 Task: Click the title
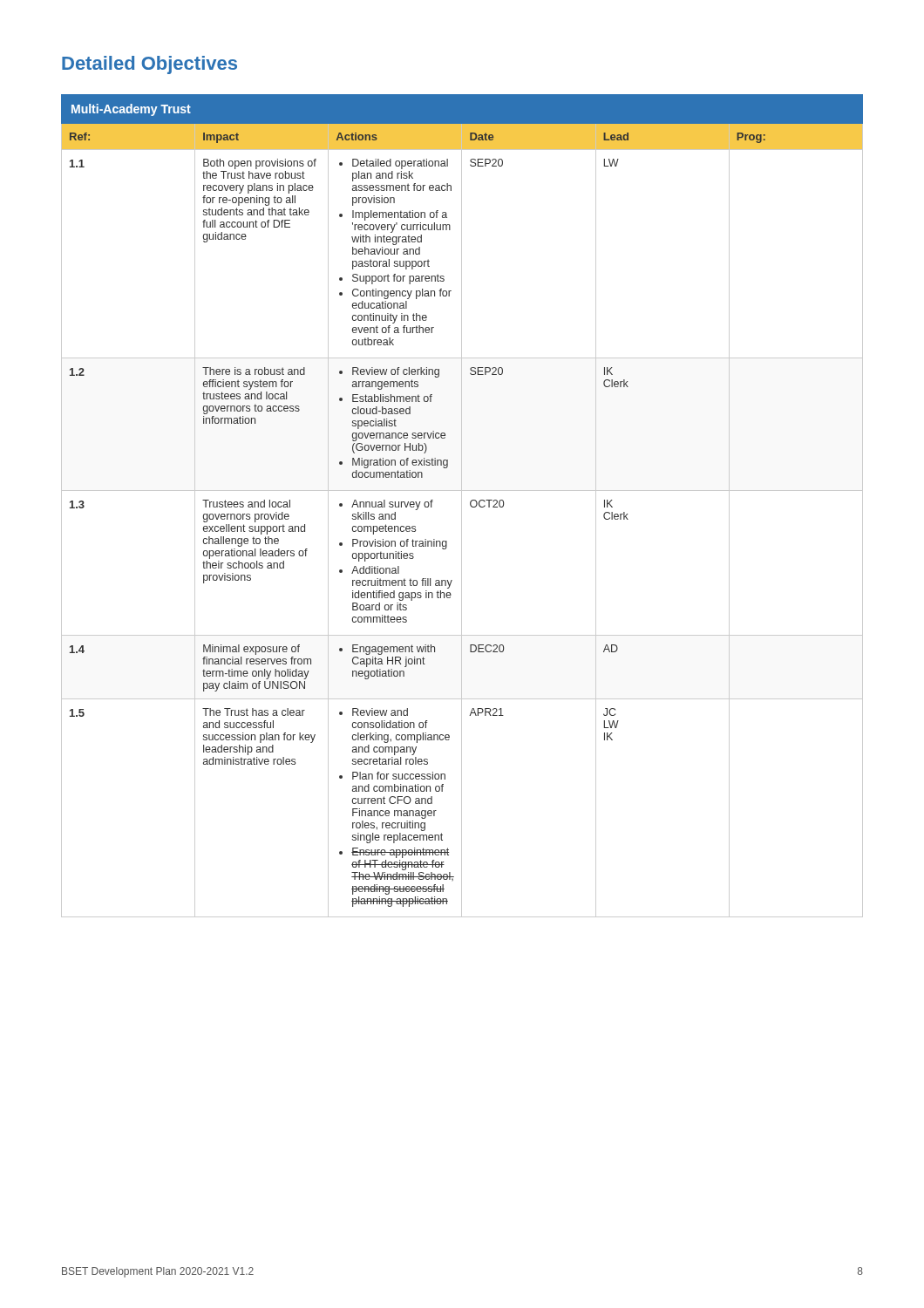[149, 63]
